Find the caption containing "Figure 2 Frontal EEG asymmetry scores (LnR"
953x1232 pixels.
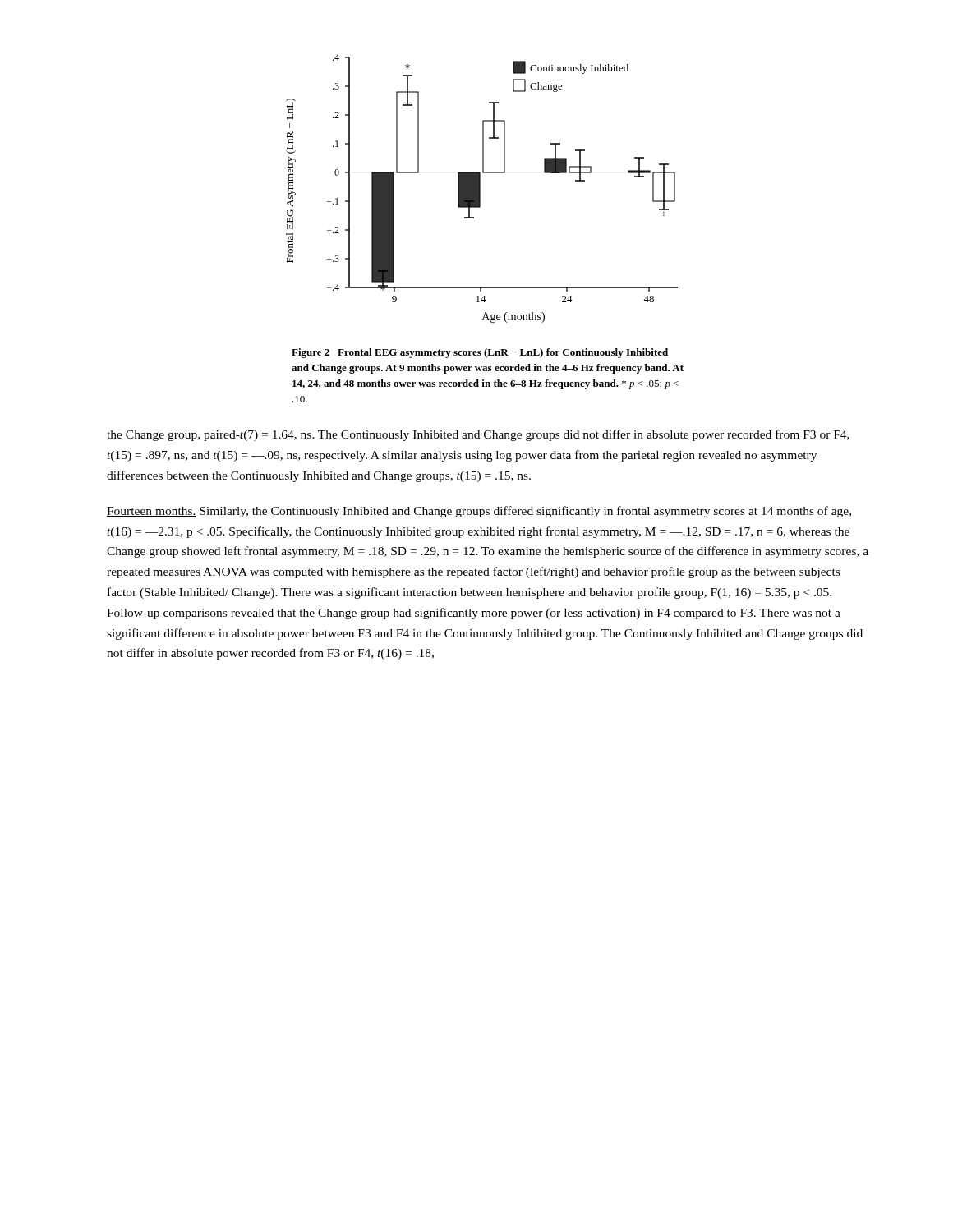488,375
